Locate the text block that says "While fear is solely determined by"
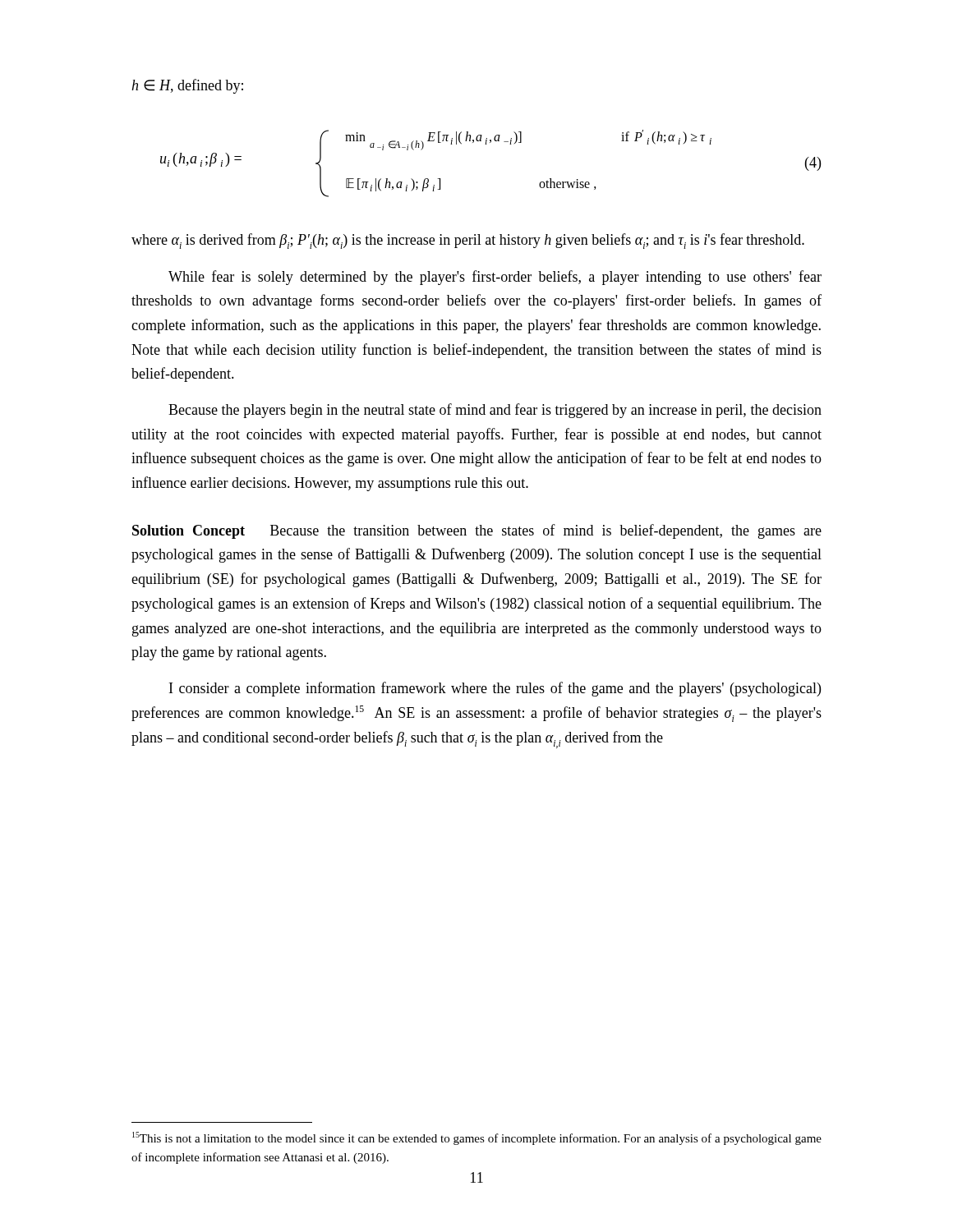 point(476,325)
